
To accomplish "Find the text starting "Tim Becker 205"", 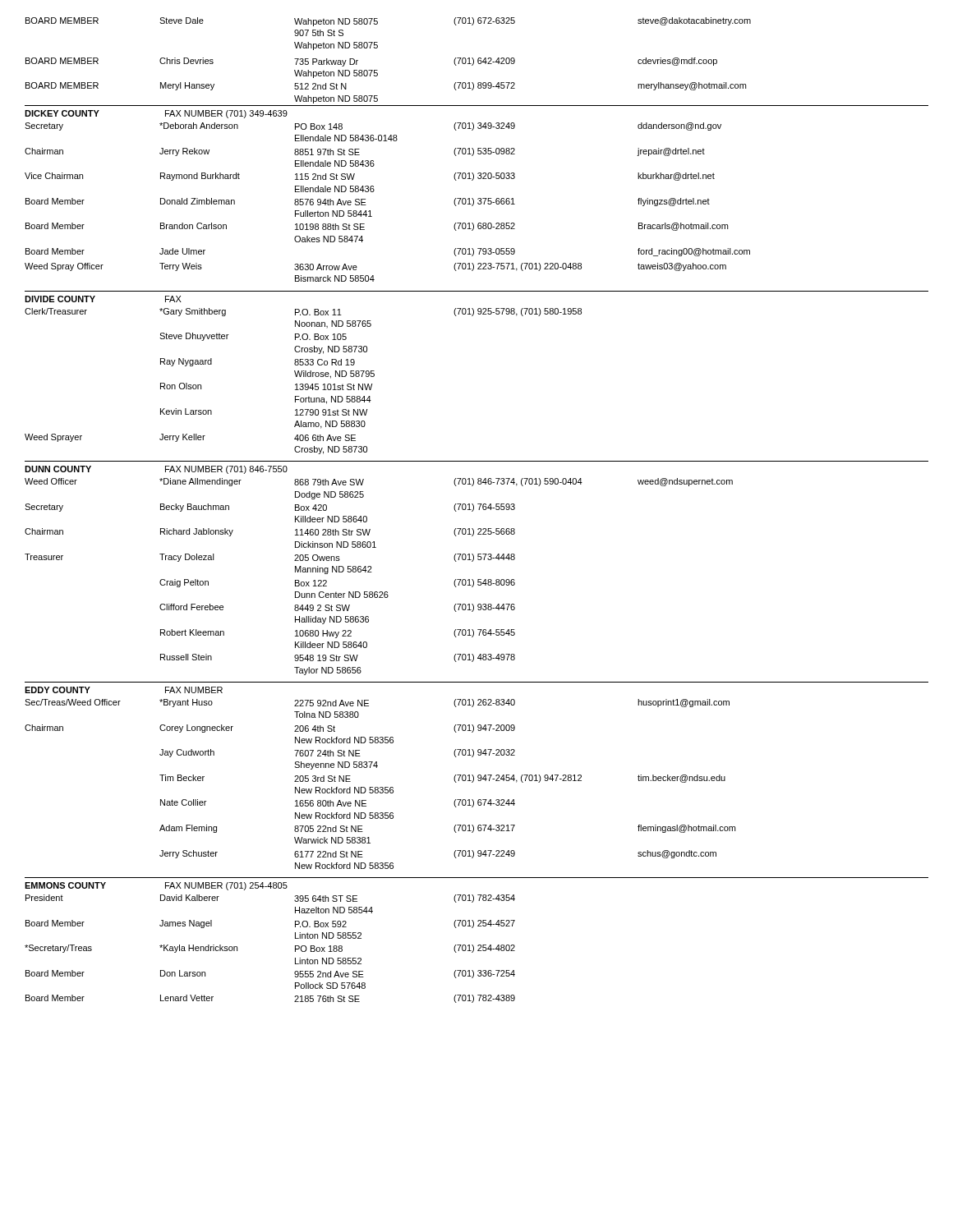I will point(544,784).
